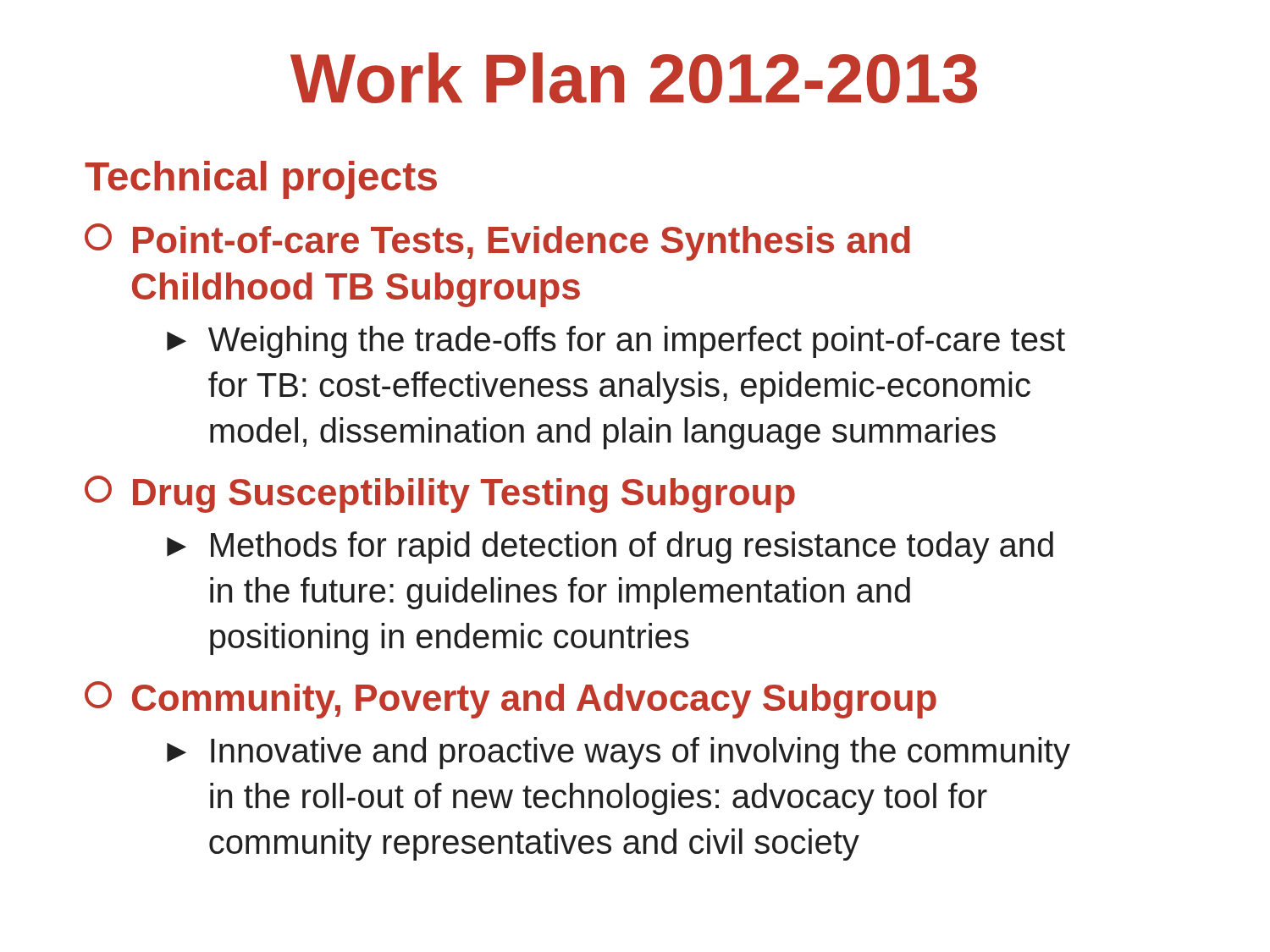Select the block starting "Drug Susceptibility Testing Subgroup"
The image size is (1270, 952).
pyautogui.click(x=440, y=492)
